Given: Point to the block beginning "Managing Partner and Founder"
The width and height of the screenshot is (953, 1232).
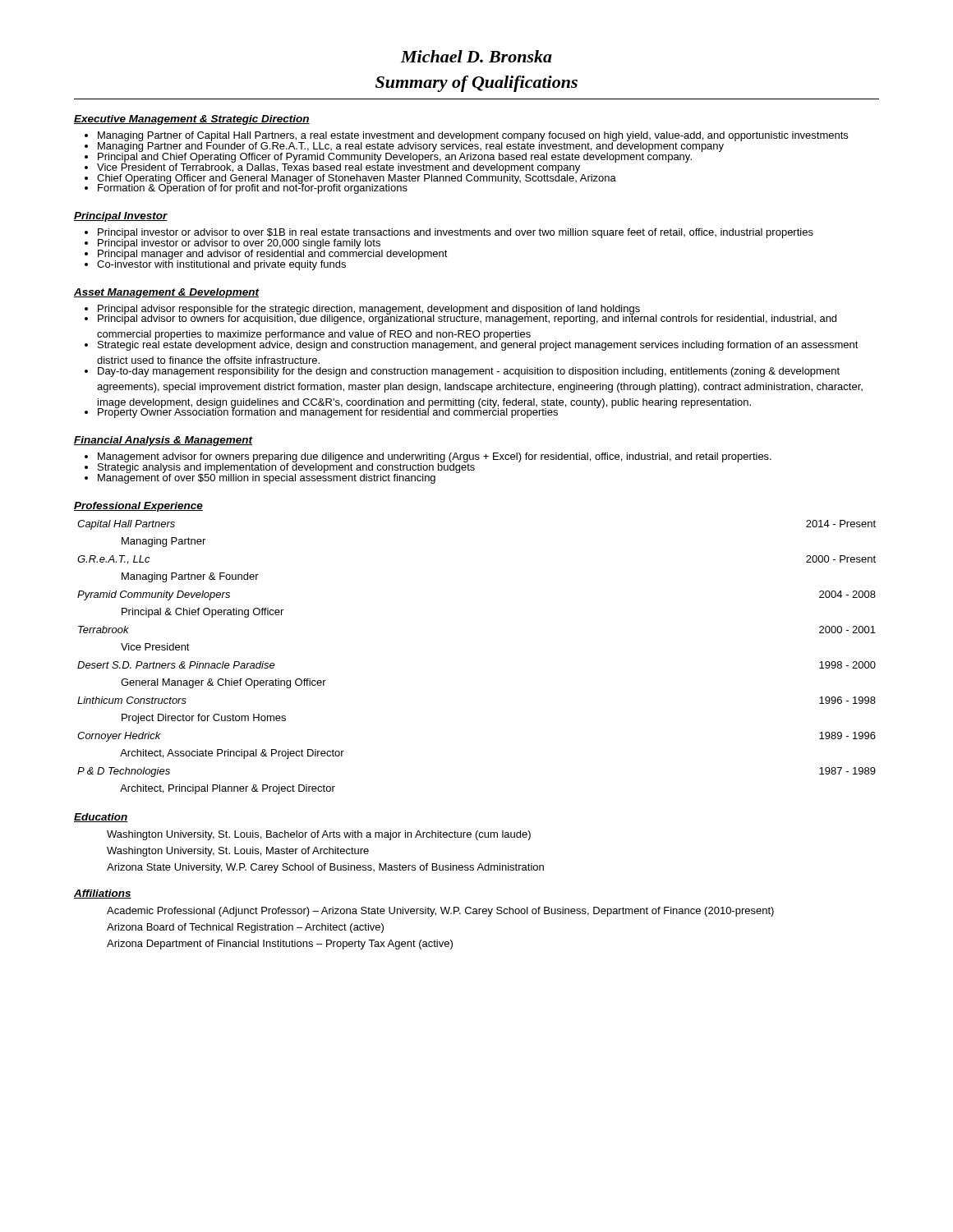Looking at the screenshot, I should tap(476, 147).
